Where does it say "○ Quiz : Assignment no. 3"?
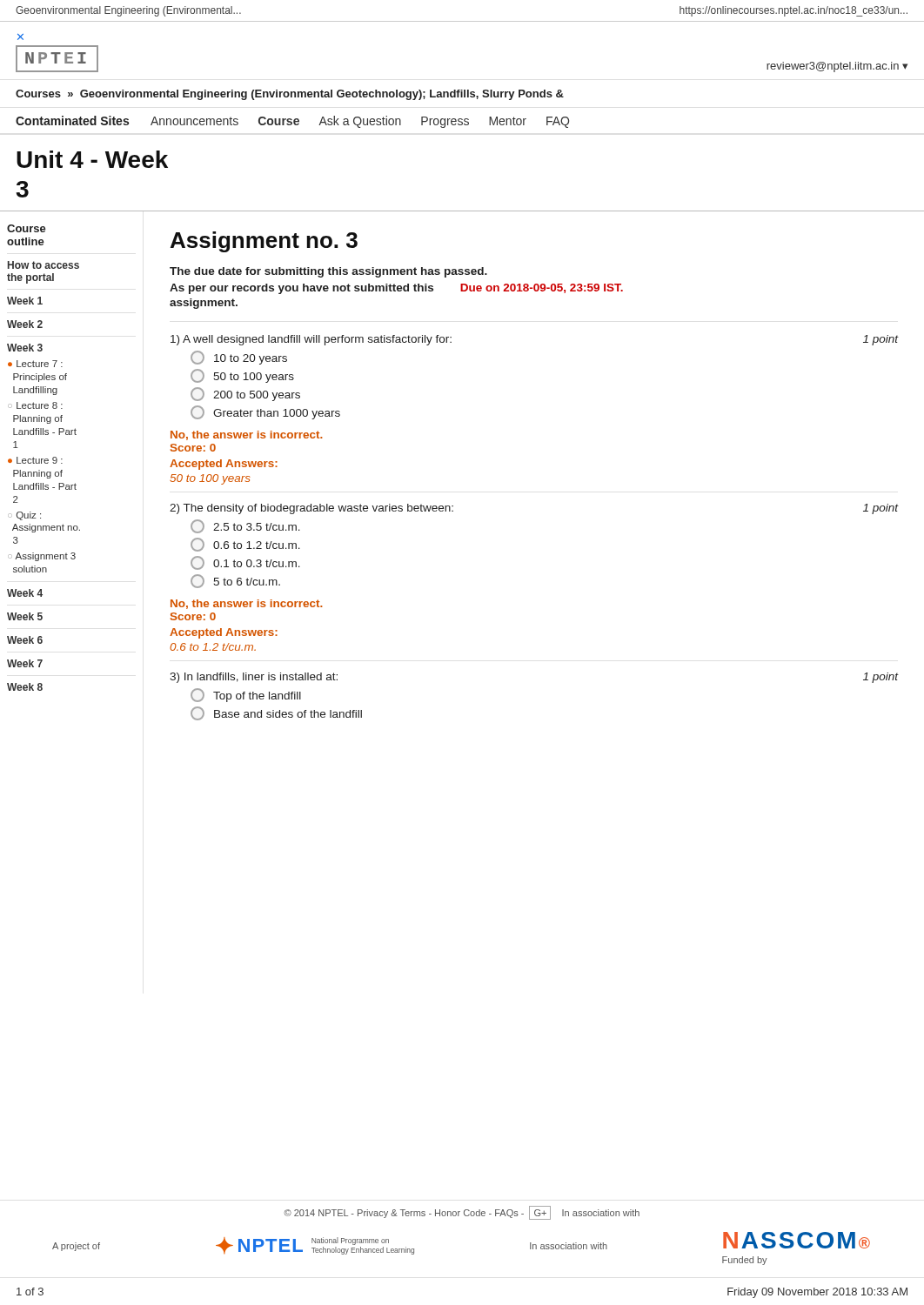 pyautogui.click(x=44, y=528)
